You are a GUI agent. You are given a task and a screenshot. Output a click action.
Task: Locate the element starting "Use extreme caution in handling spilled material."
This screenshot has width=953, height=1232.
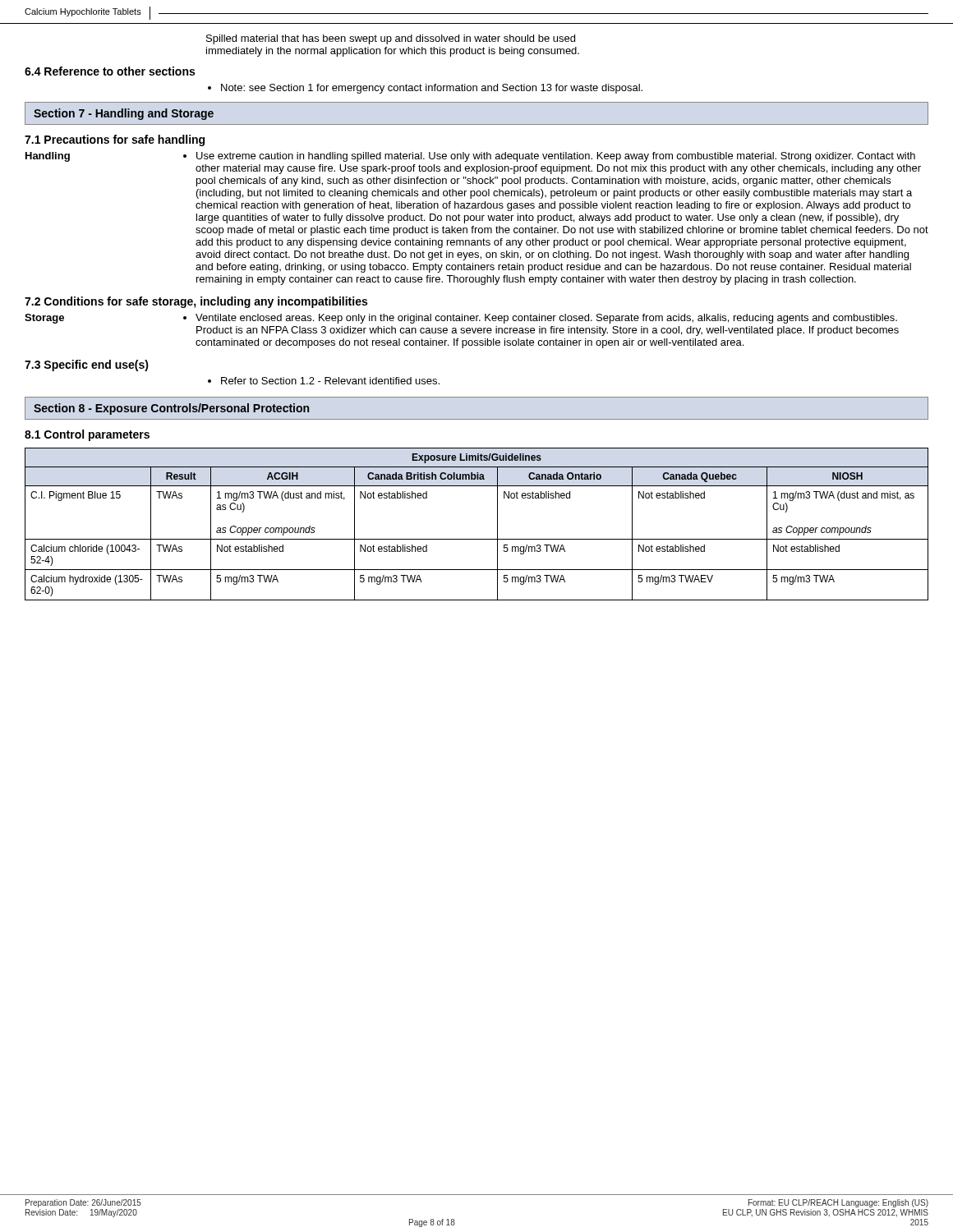[555, 217]
